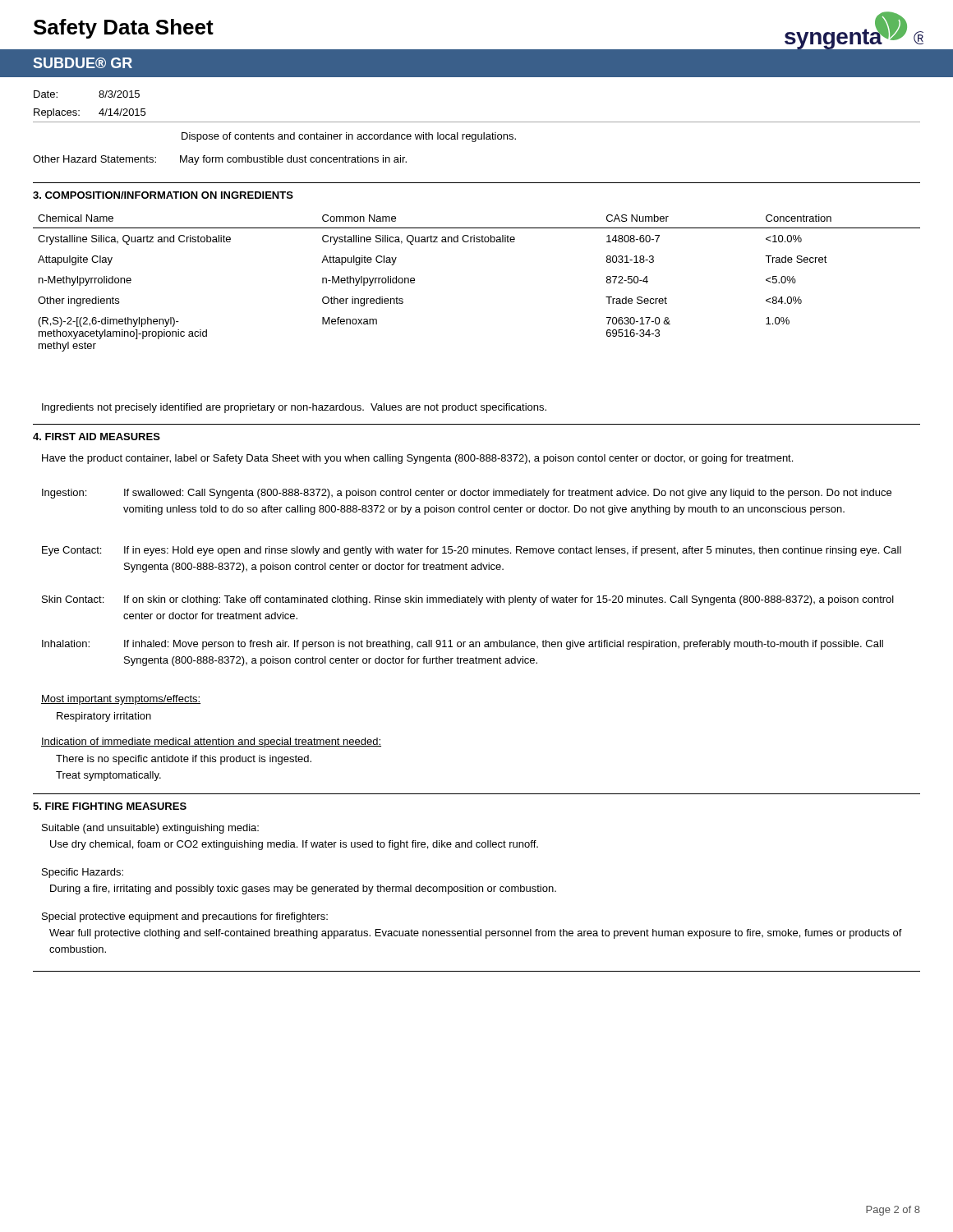The width and height of the screenshot is (953, 1232).
Task: Find "Suitable (and unsuitable) extinguishing media:" on this page
Action: point(150,828)
